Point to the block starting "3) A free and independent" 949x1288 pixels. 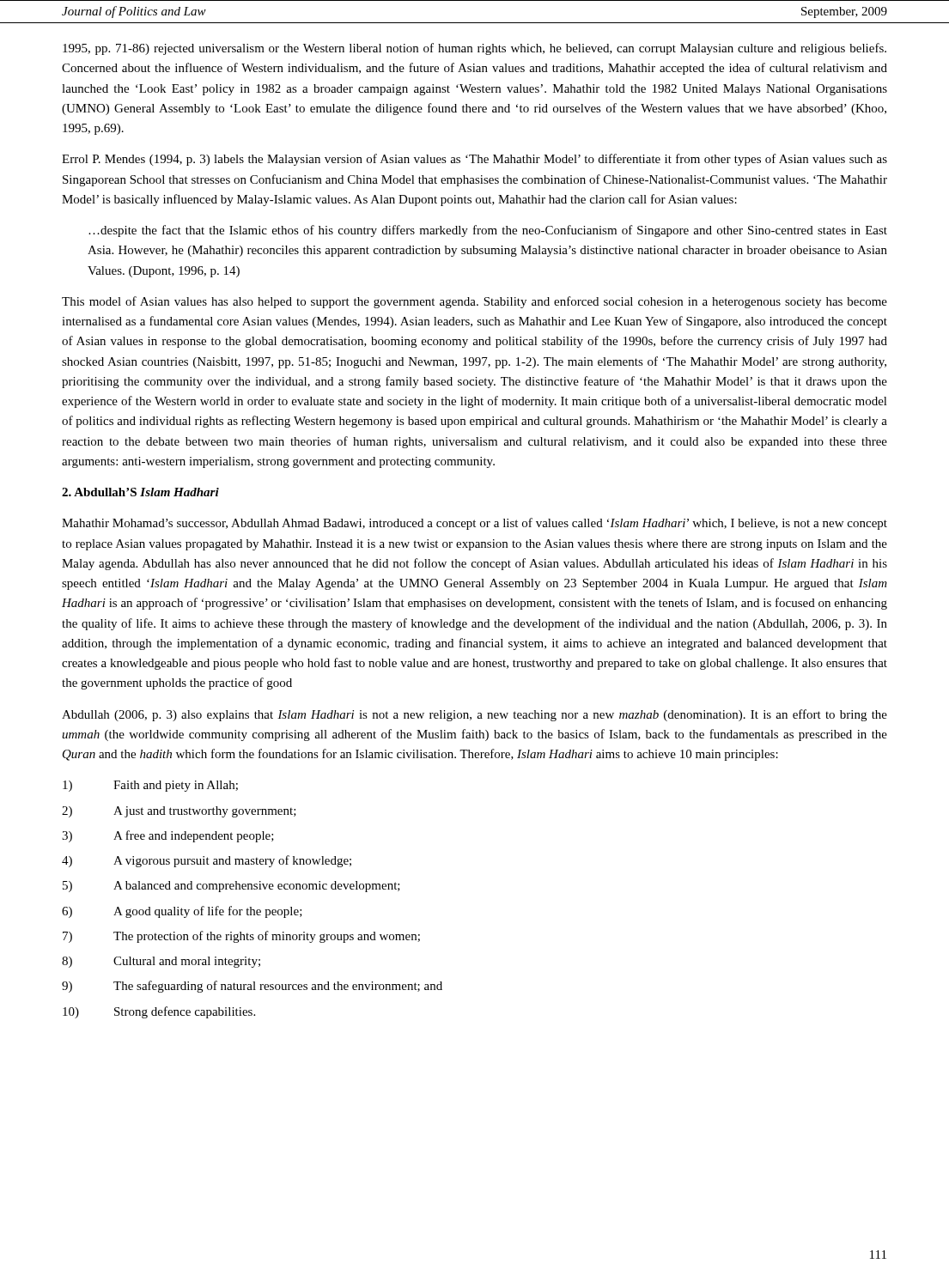coord(168,836)
